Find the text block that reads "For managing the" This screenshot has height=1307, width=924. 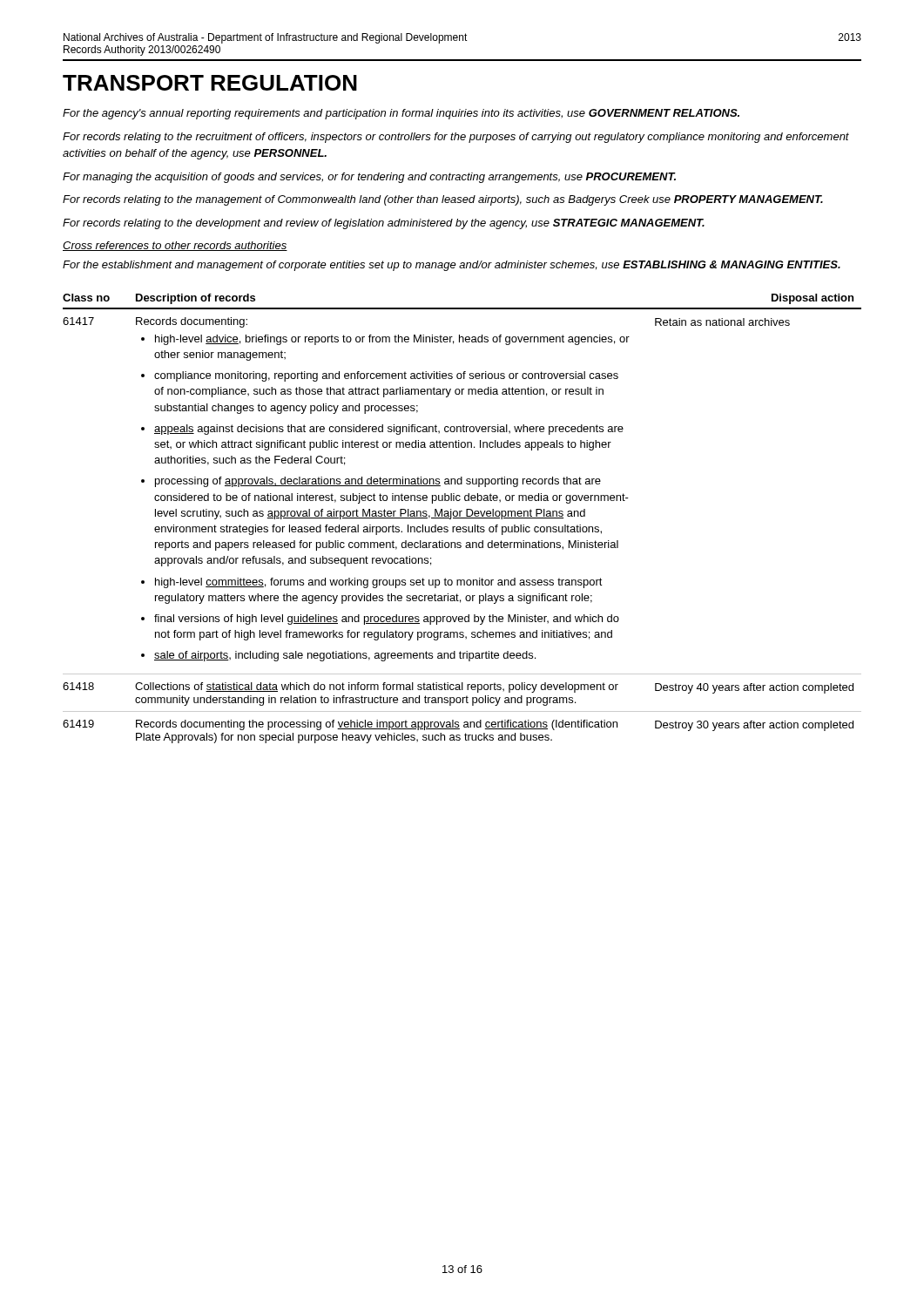(370, 176)
